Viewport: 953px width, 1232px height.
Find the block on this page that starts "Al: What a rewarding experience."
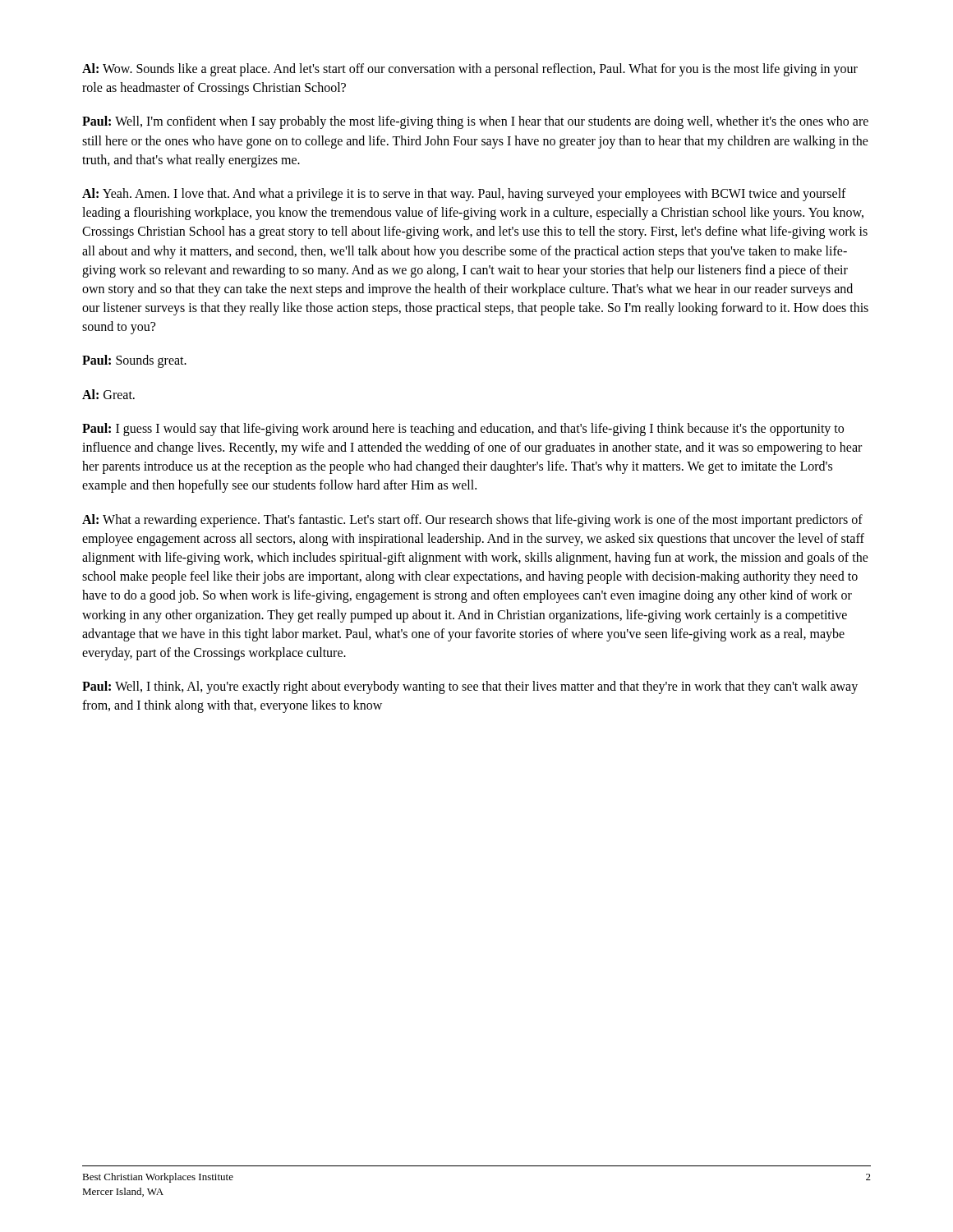(475, 586)
